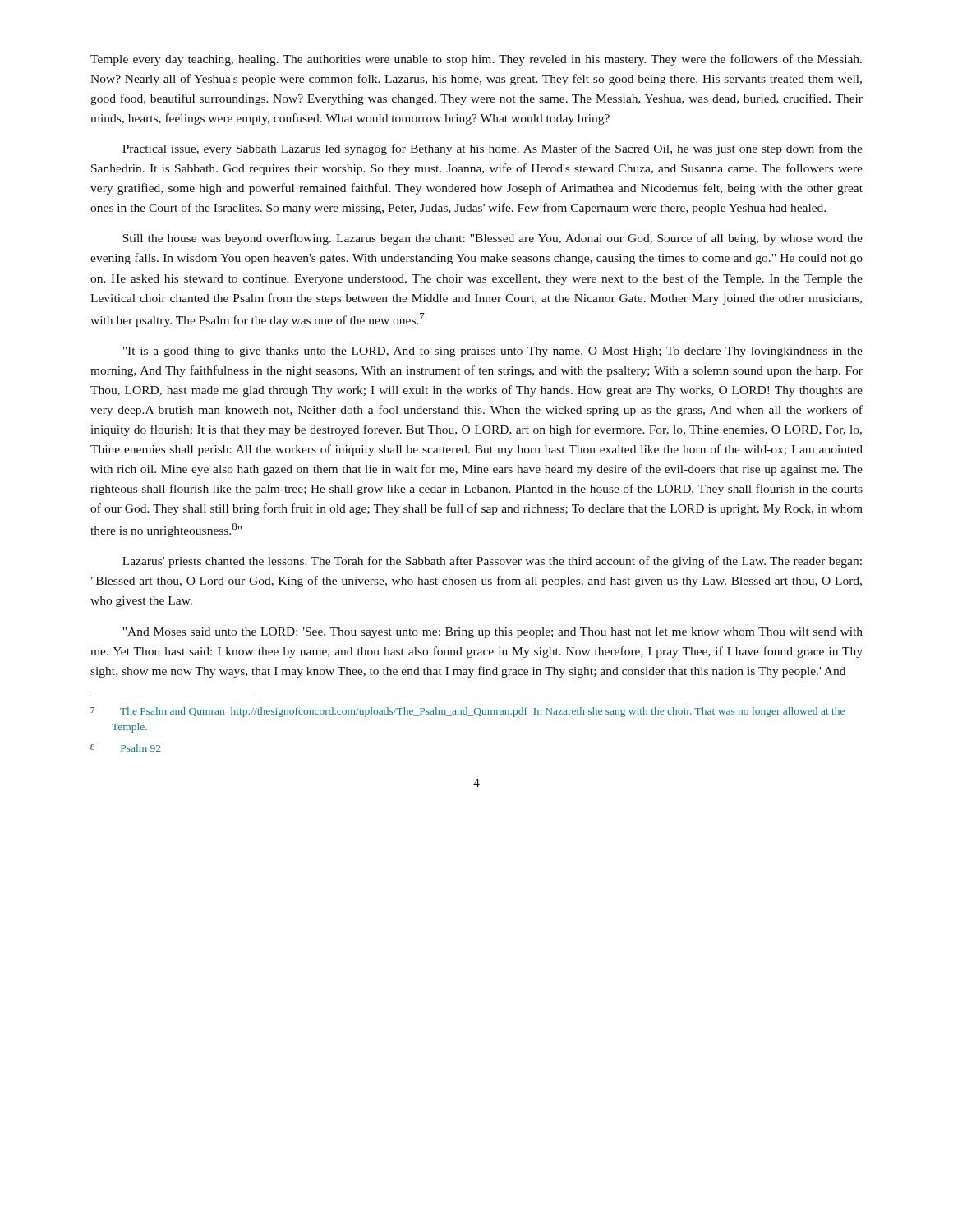The image size is (953, 1232).
Task: Locate the text block that says "Temple every day"
Action: (x=476, y=89)
